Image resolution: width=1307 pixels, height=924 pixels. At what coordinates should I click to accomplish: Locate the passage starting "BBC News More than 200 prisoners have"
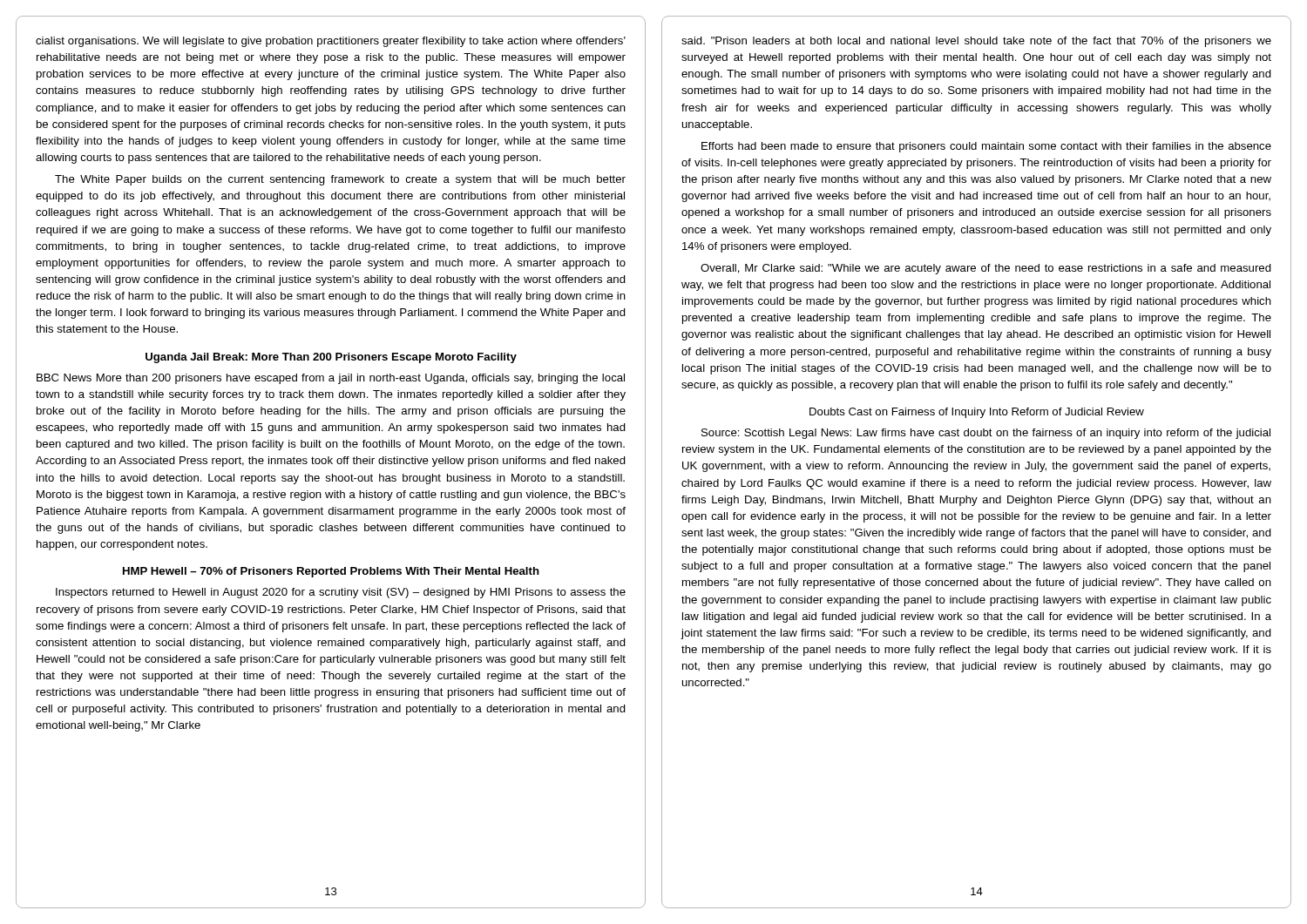pyautogui.click(x=331, y=461)
